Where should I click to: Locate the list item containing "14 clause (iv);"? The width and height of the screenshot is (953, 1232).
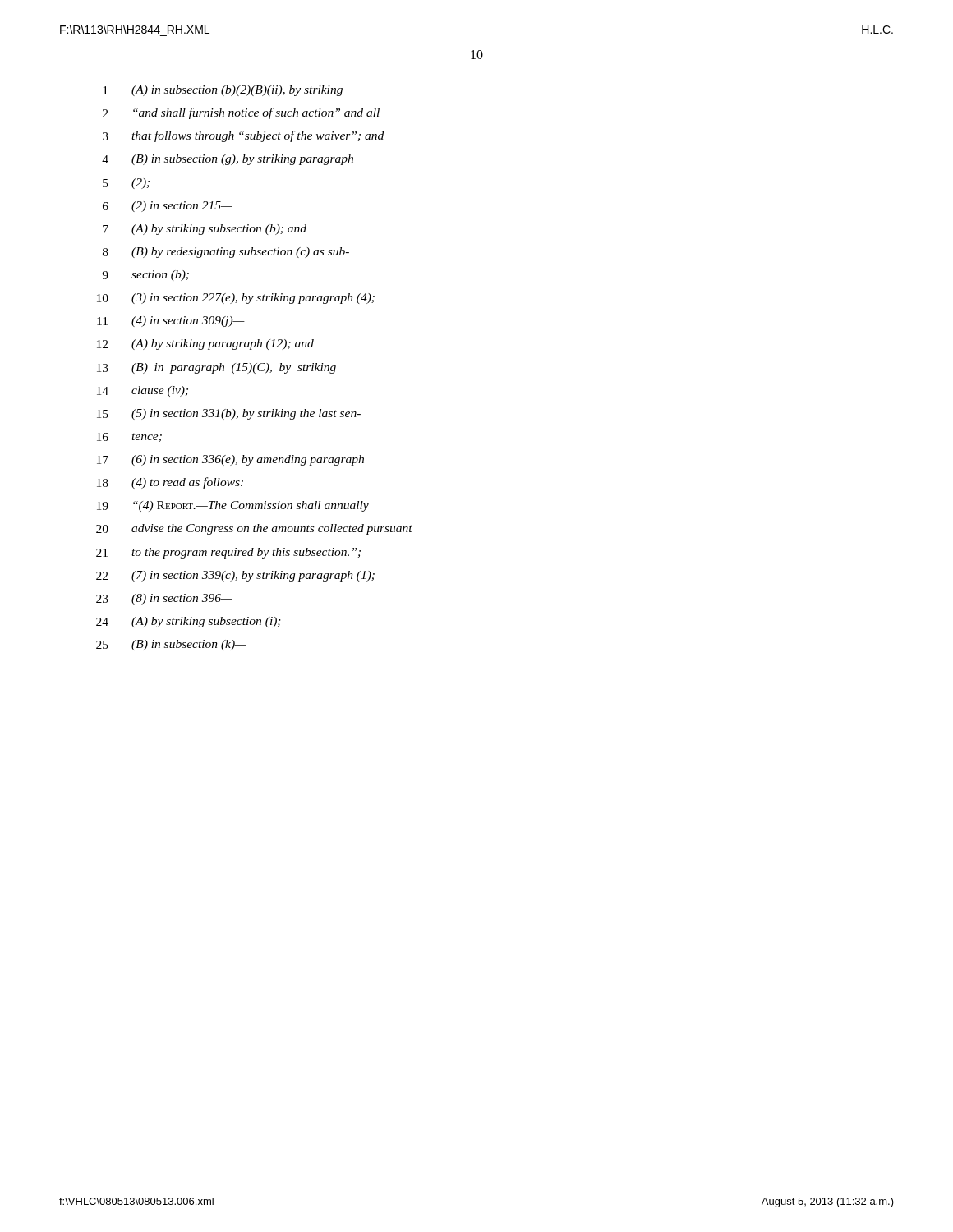click(x=143, y=391)
